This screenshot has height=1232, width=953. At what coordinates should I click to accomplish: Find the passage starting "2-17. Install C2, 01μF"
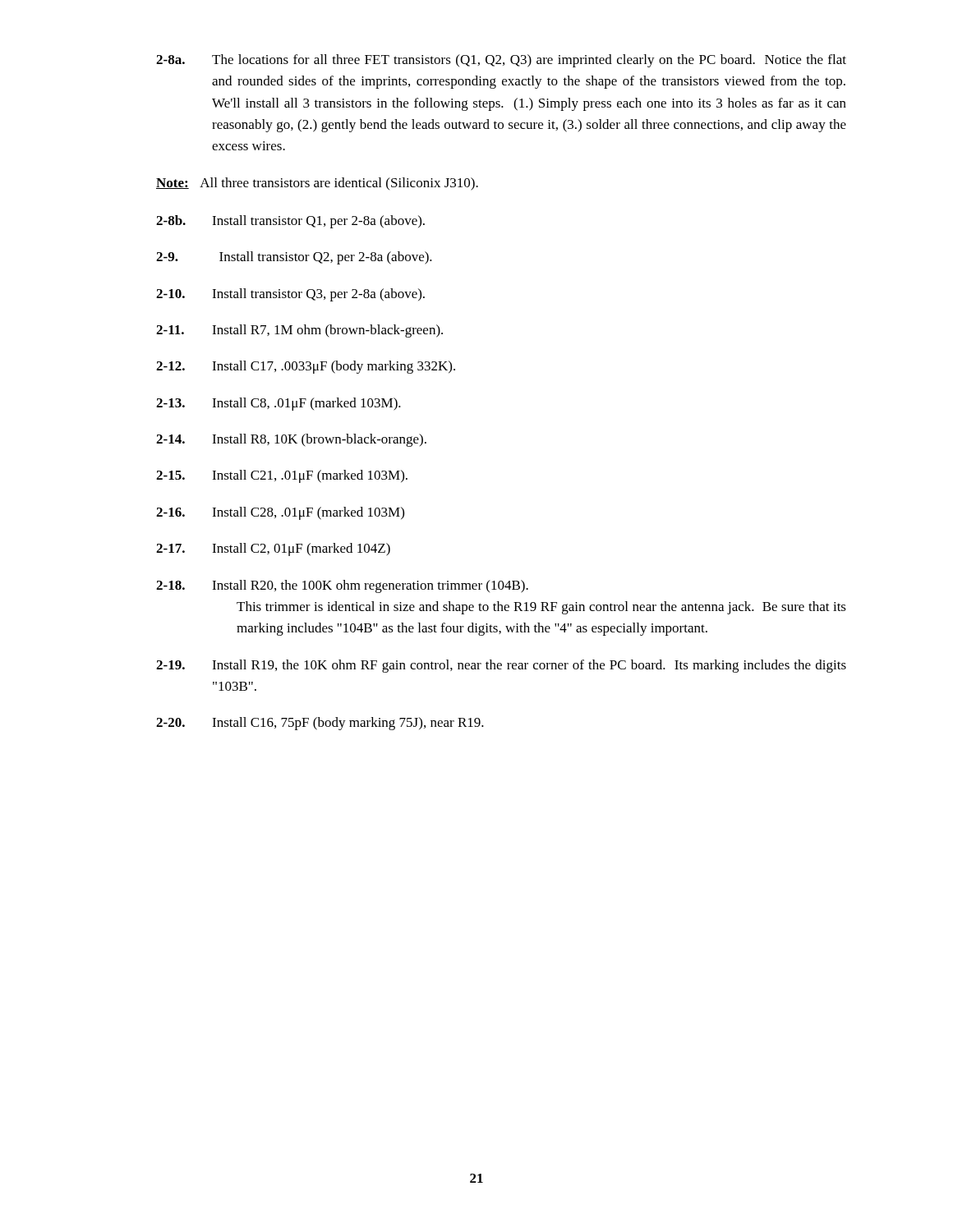pyautogui.click(x=273, y=549)
